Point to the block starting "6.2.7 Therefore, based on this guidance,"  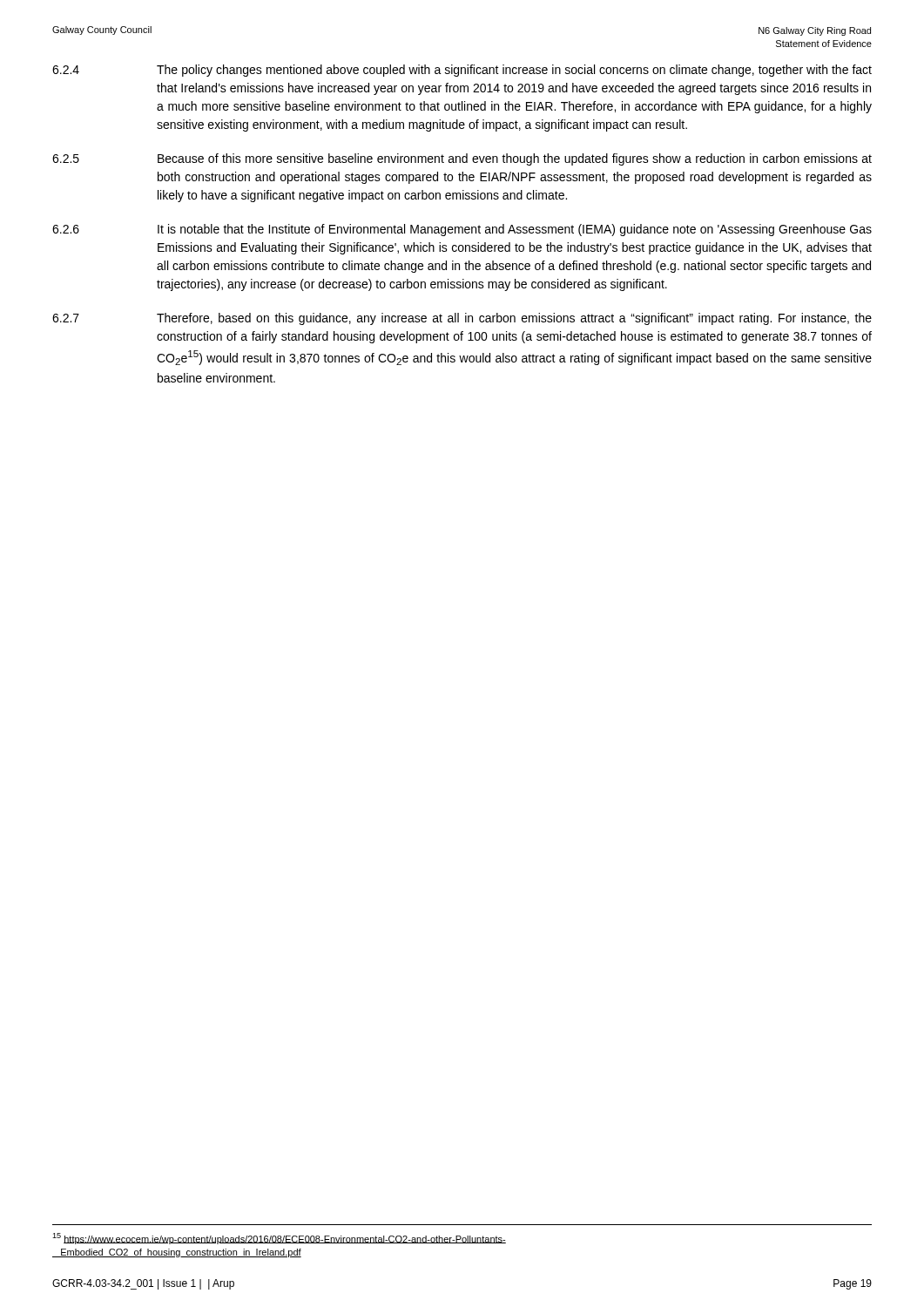tap(462, 349)
